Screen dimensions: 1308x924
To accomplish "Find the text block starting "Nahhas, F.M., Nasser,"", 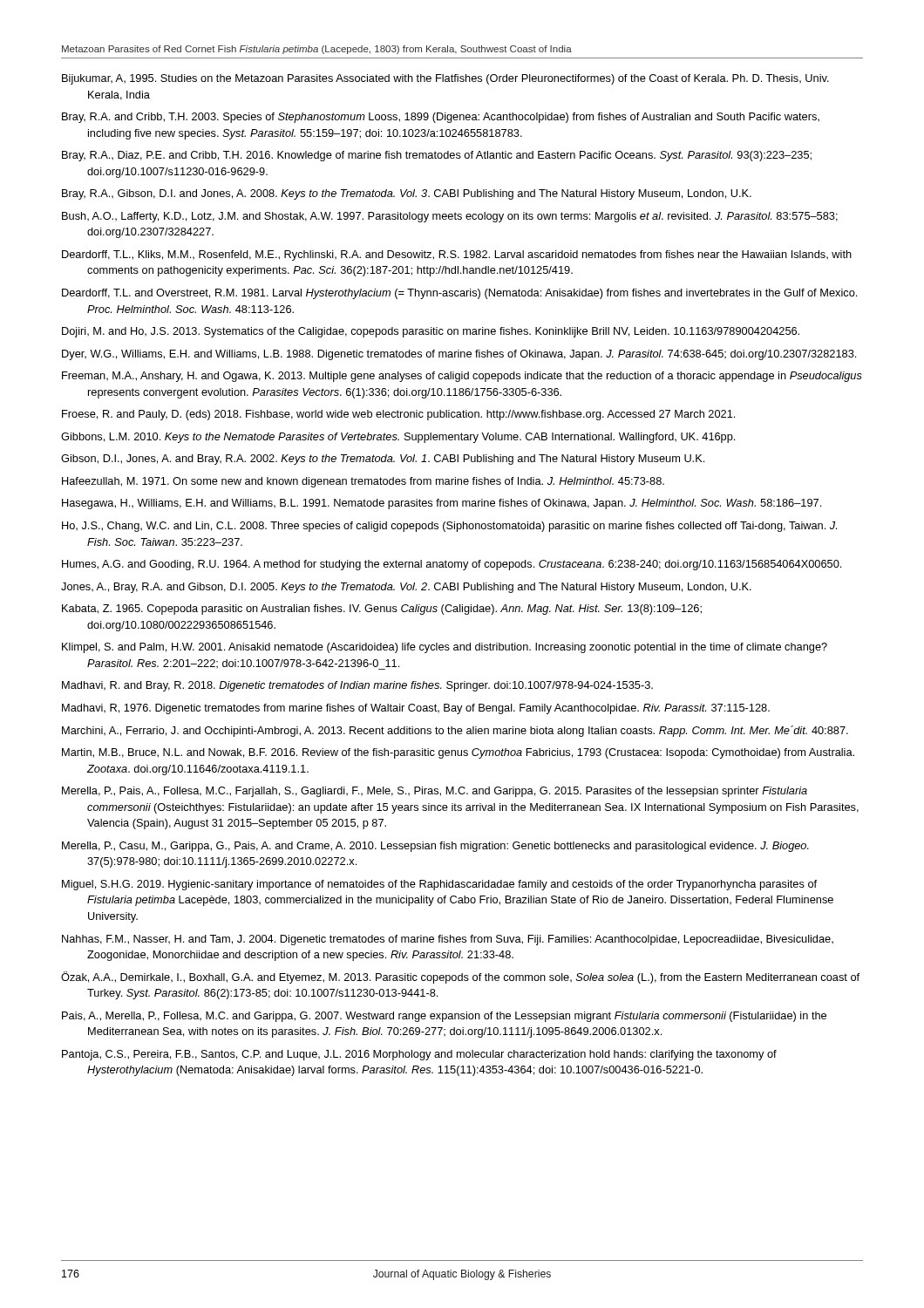I will click(x=447, y=946).
